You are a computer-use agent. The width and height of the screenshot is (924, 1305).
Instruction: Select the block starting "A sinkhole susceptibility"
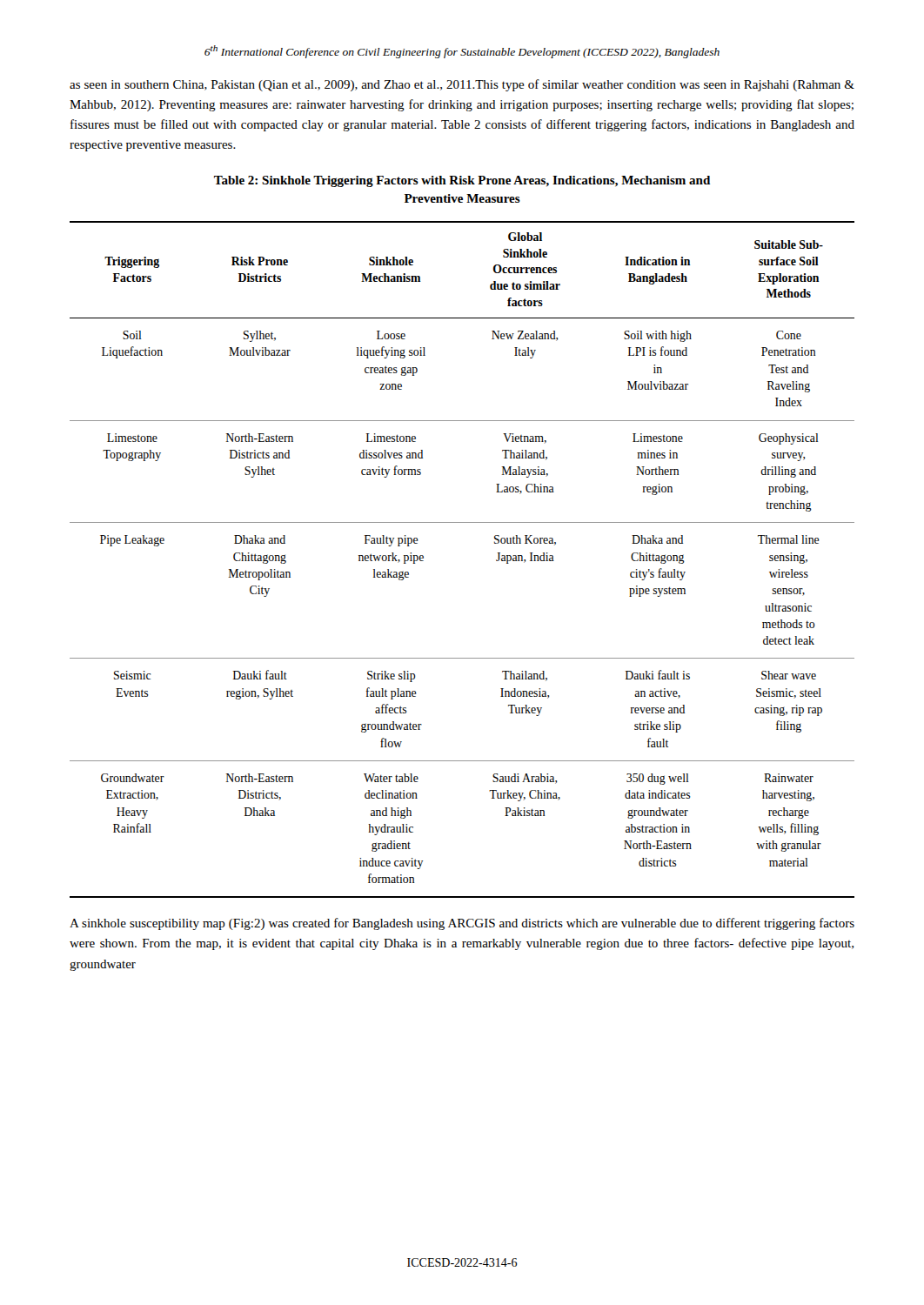pyautogui.click(x=462, y=943)
